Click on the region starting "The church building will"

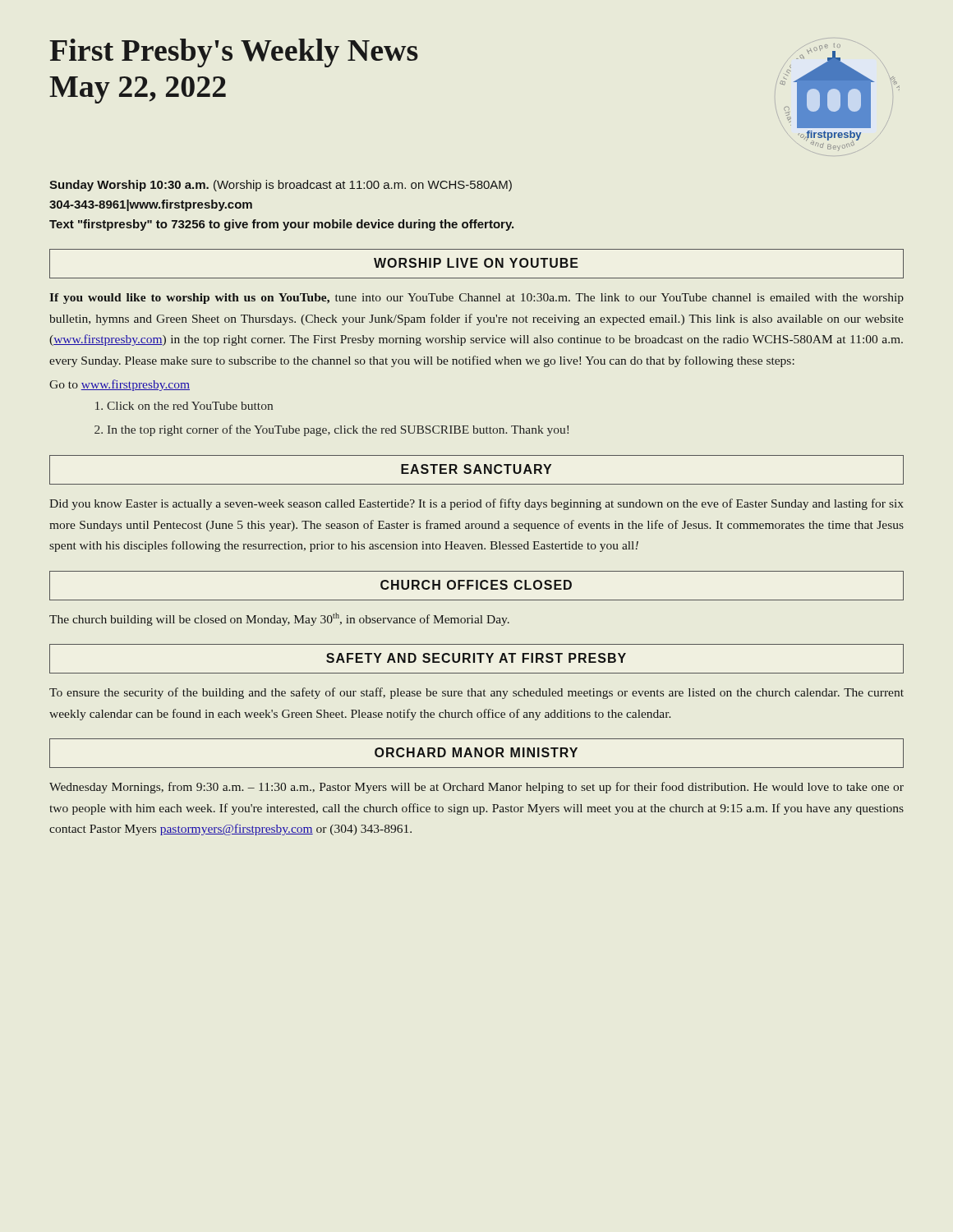[280, 618]
